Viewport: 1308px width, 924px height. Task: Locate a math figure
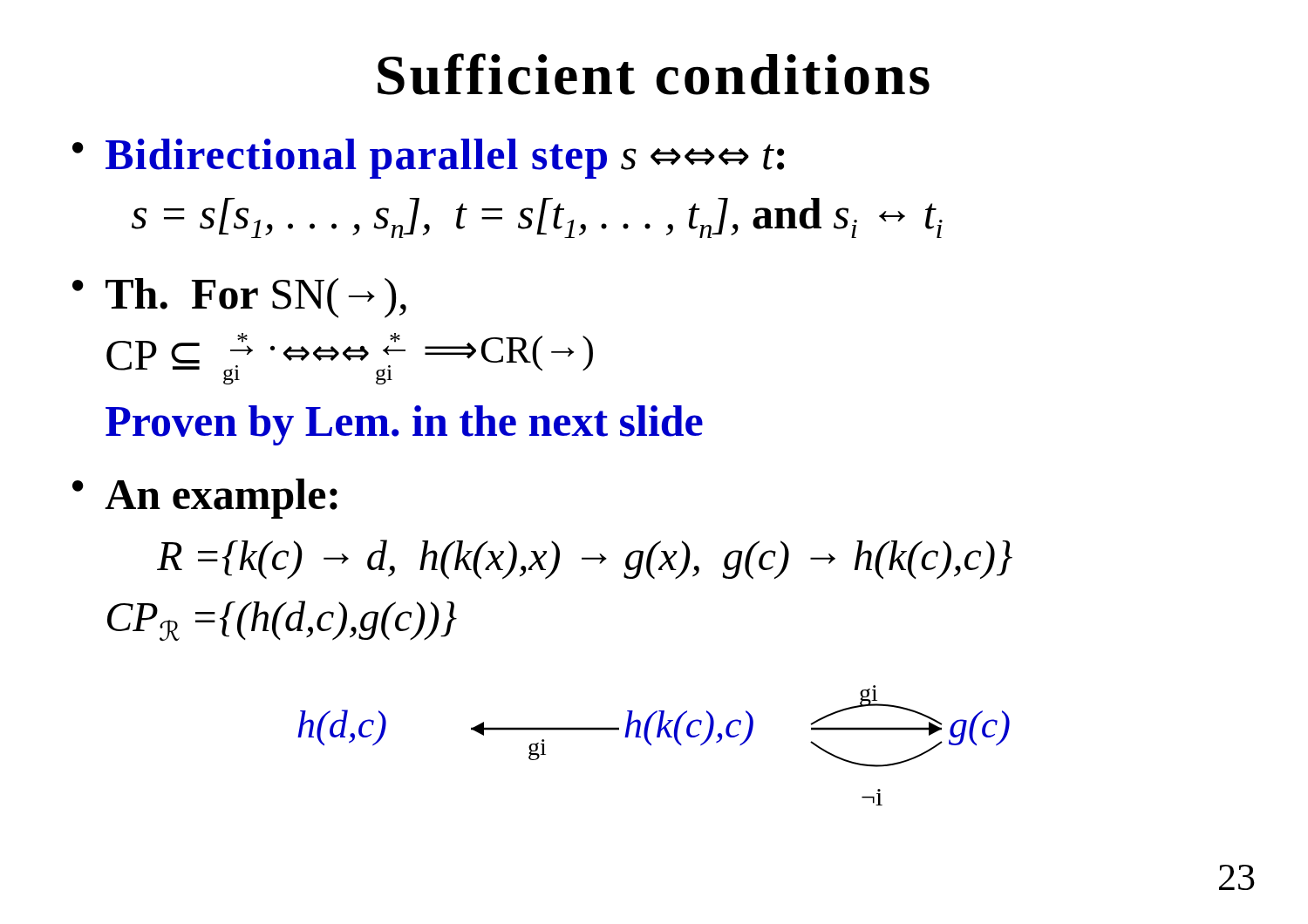click(x=654, y=746)
